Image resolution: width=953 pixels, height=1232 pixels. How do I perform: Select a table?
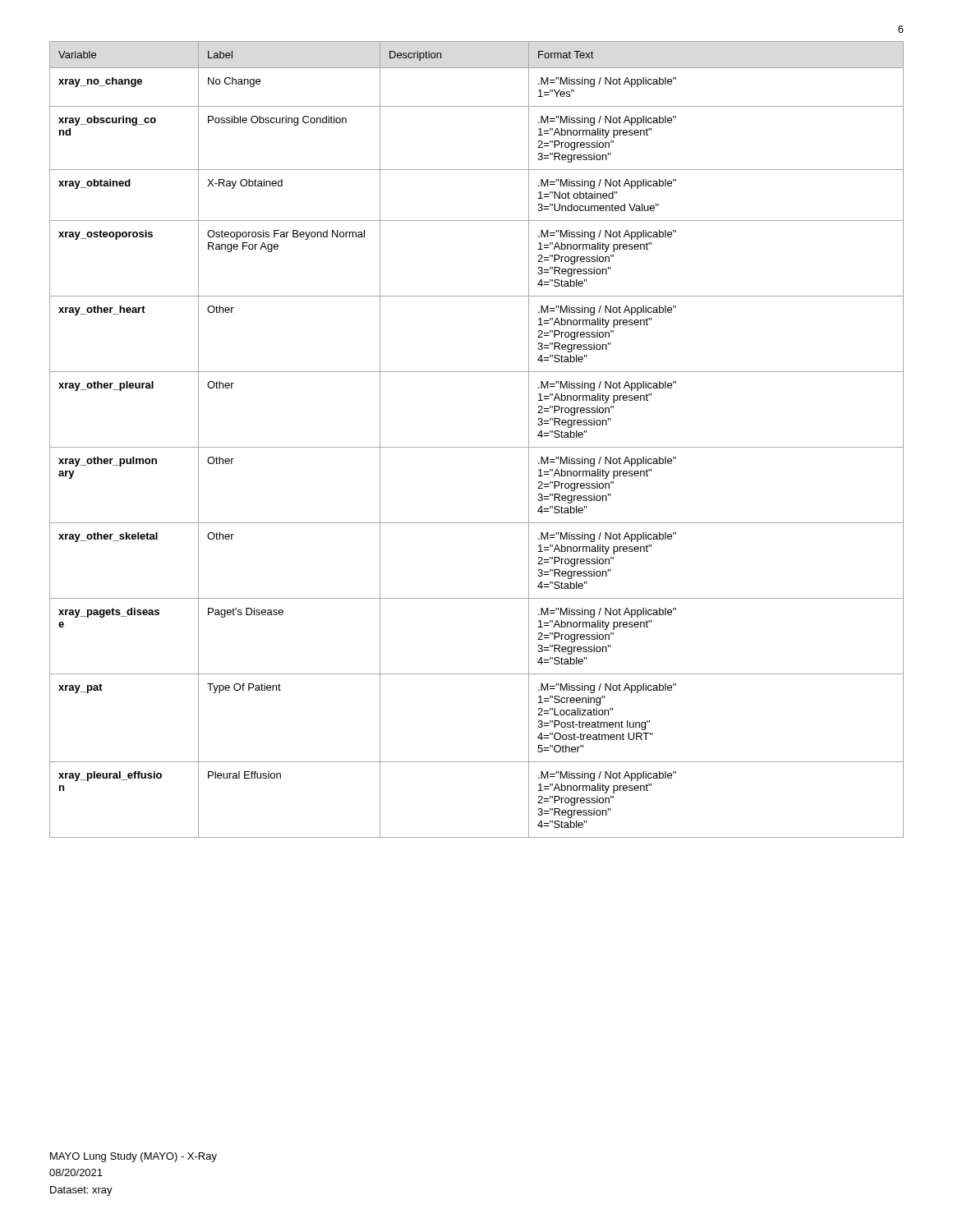476,439
